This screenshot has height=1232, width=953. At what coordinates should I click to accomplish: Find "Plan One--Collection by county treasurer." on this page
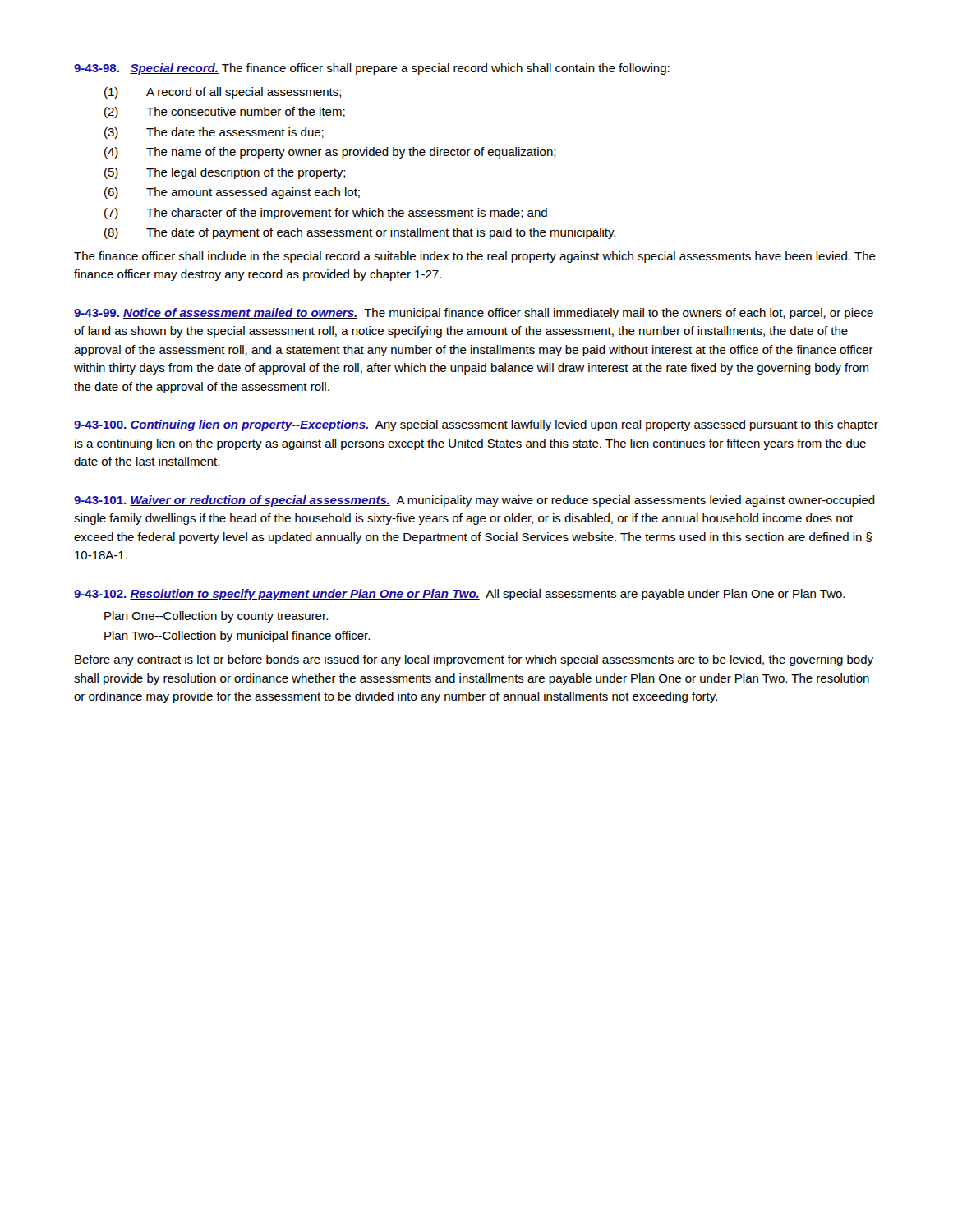(216, 616)
